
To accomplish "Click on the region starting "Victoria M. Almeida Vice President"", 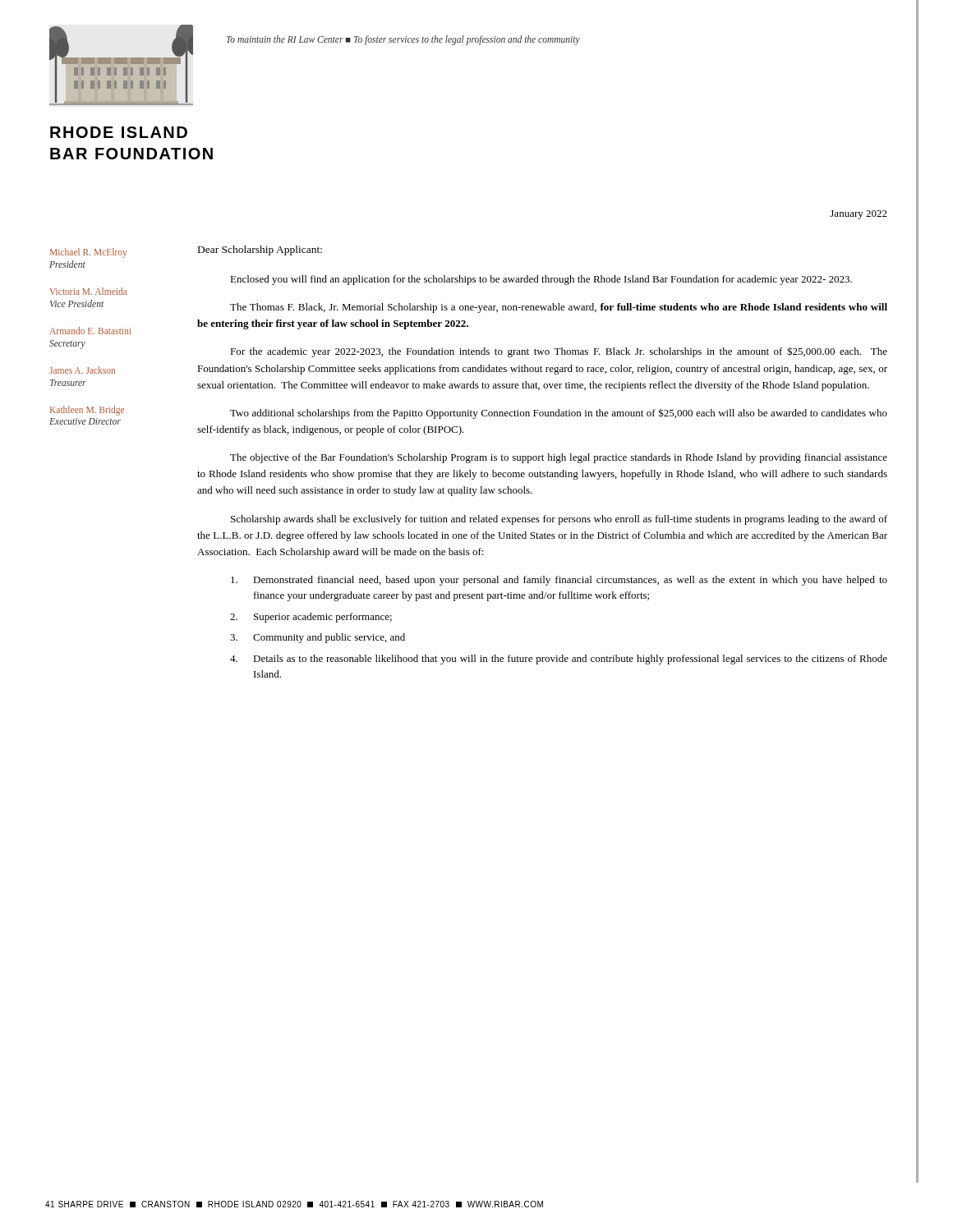I will coord(113,298).
